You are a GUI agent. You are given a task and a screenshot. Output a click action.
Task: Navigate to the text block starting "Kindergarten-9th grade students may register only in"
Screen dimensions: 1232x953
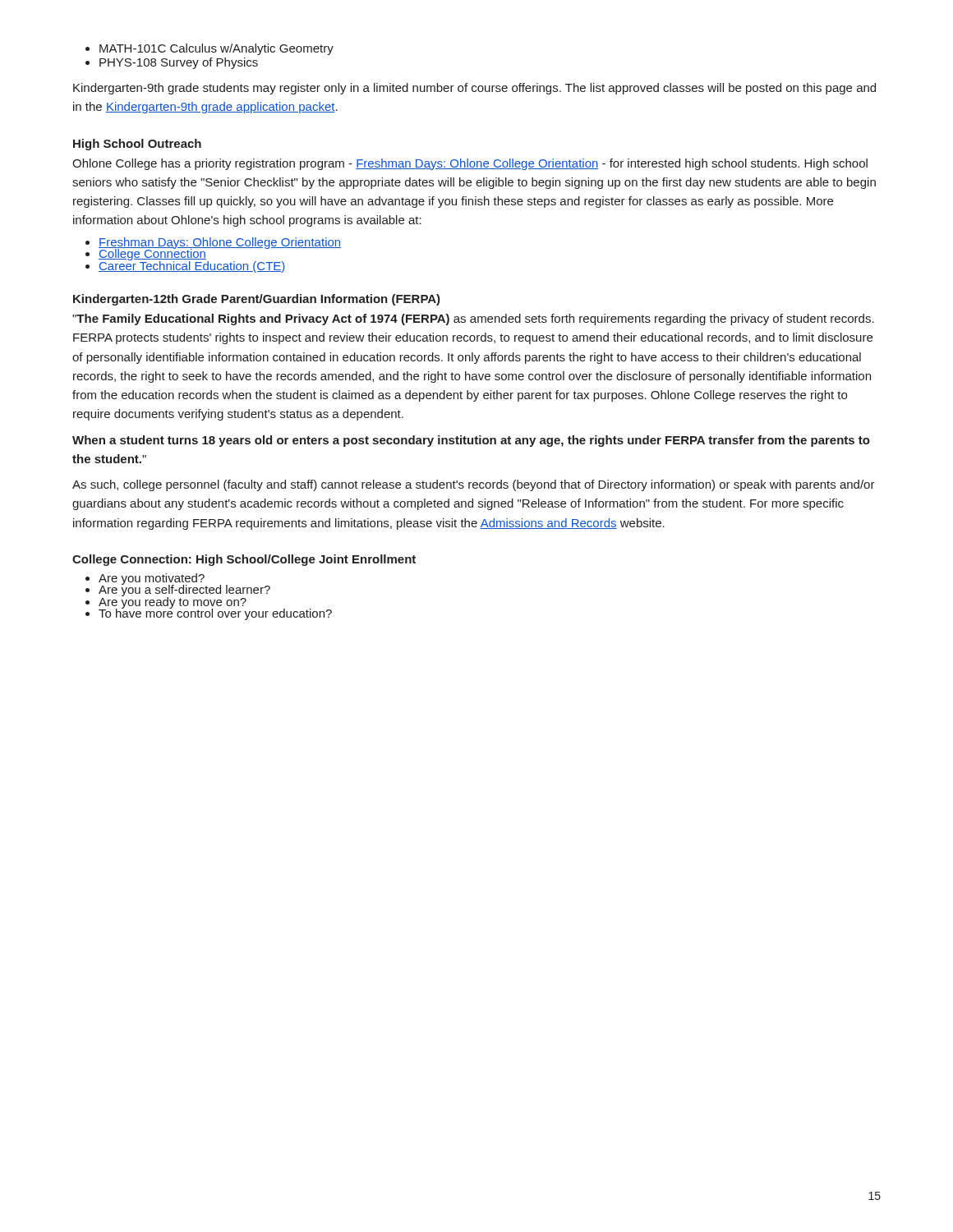coord(475,97)
